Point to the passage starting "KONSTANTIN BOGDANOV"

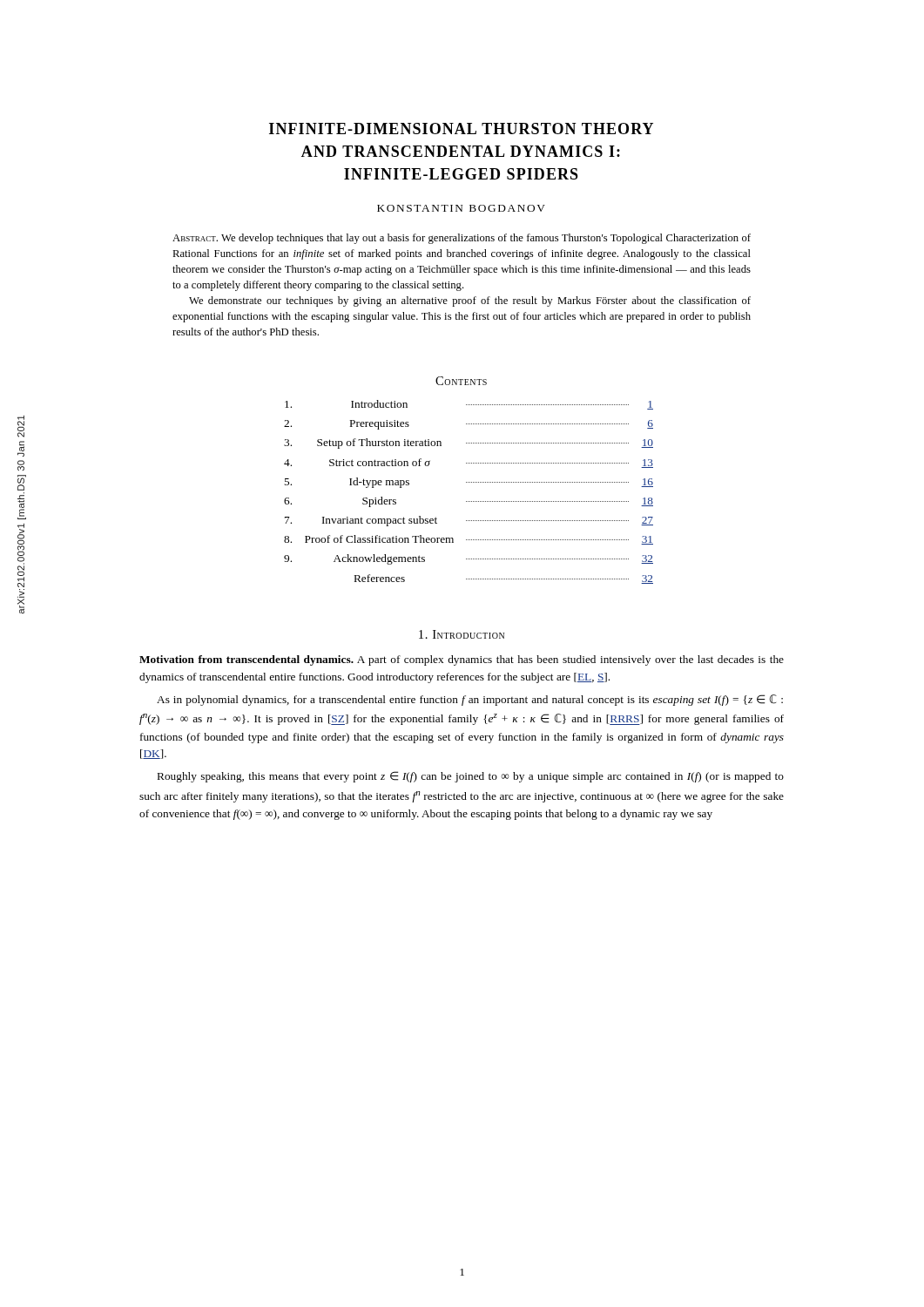(462, 208)
